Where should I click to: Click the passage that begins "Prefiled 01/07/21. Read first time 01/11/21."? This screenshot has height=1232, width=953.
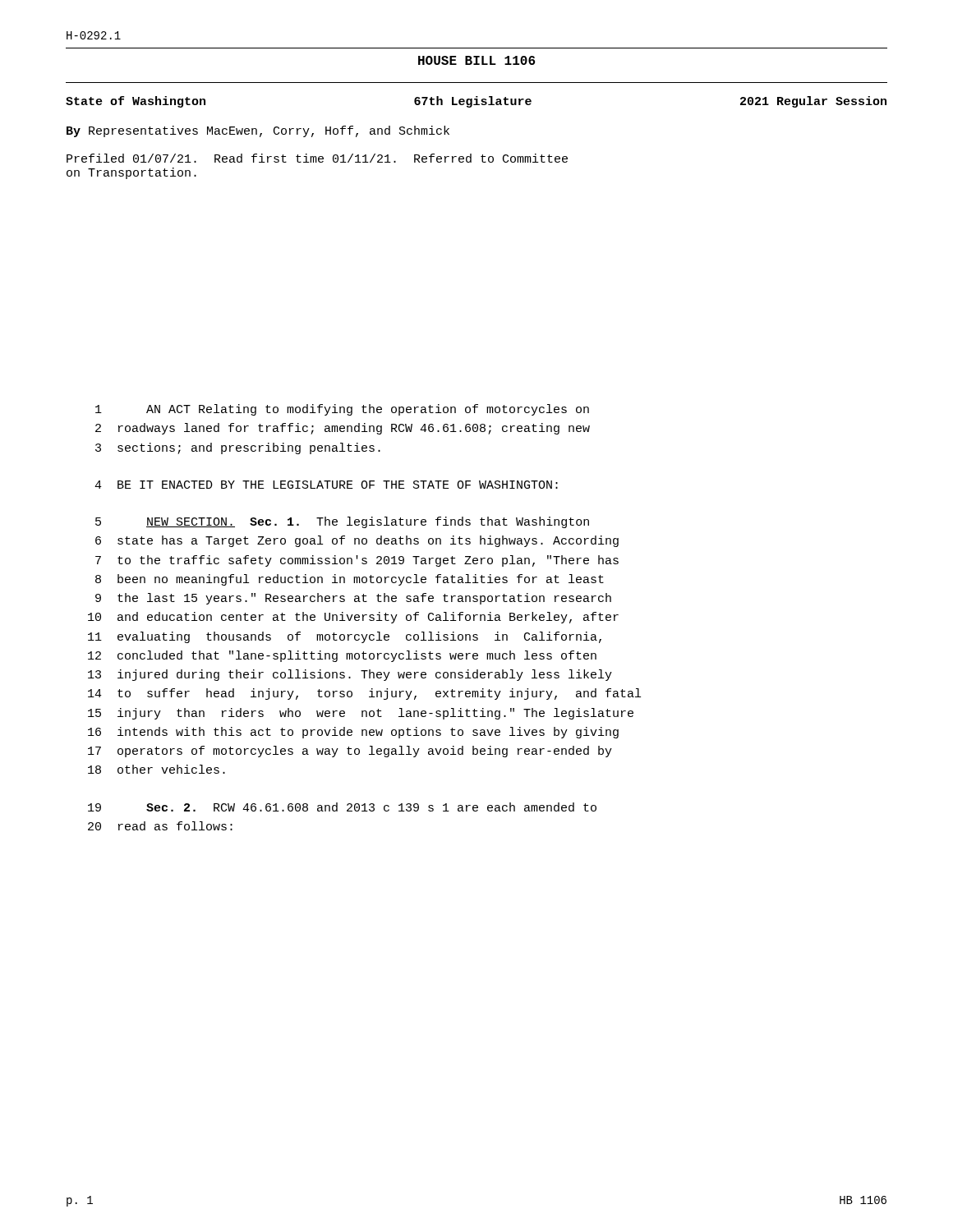point(317,167)
